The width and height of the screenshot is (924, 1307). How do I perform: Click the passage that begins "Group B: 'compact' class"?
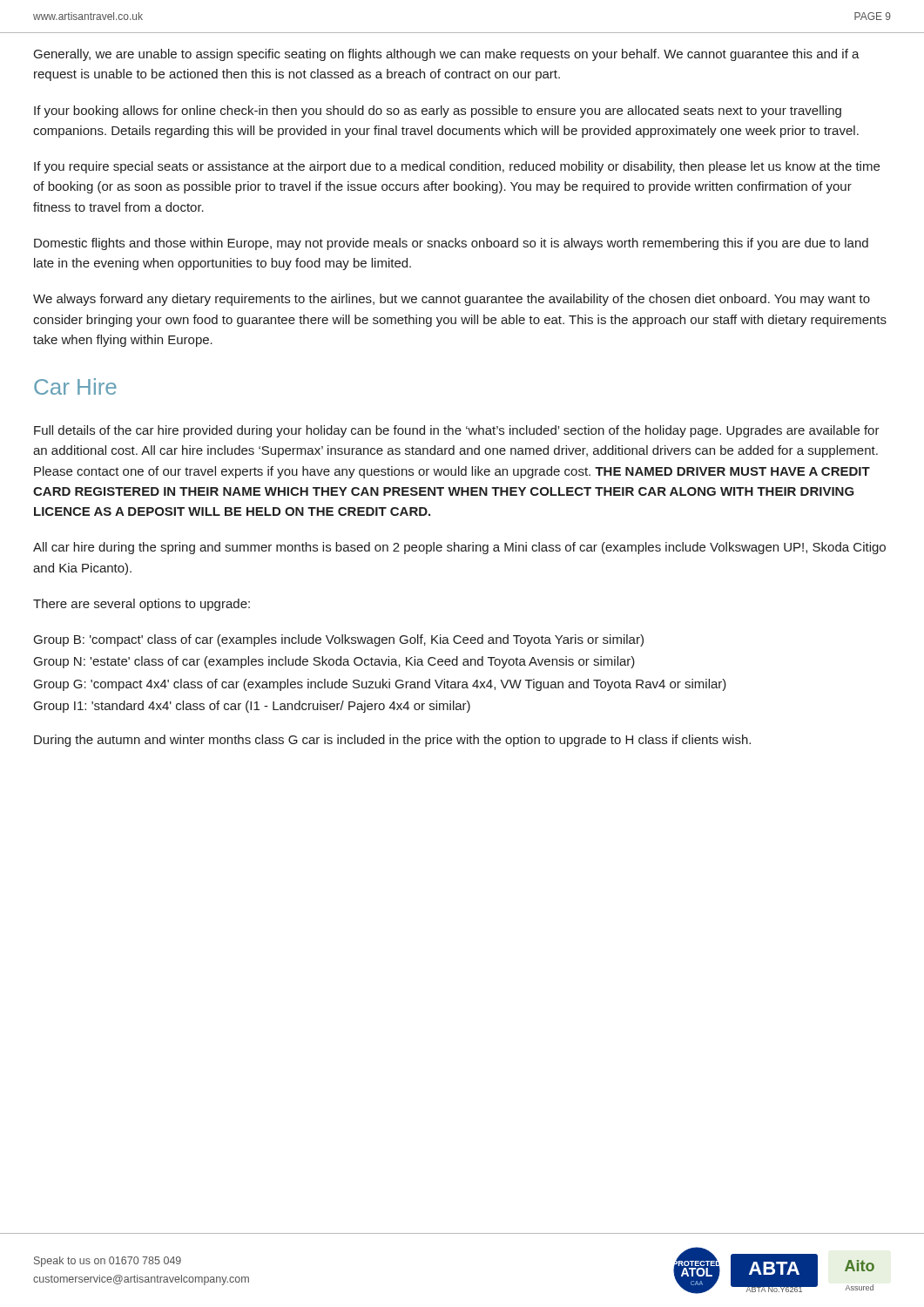(339, 639)
